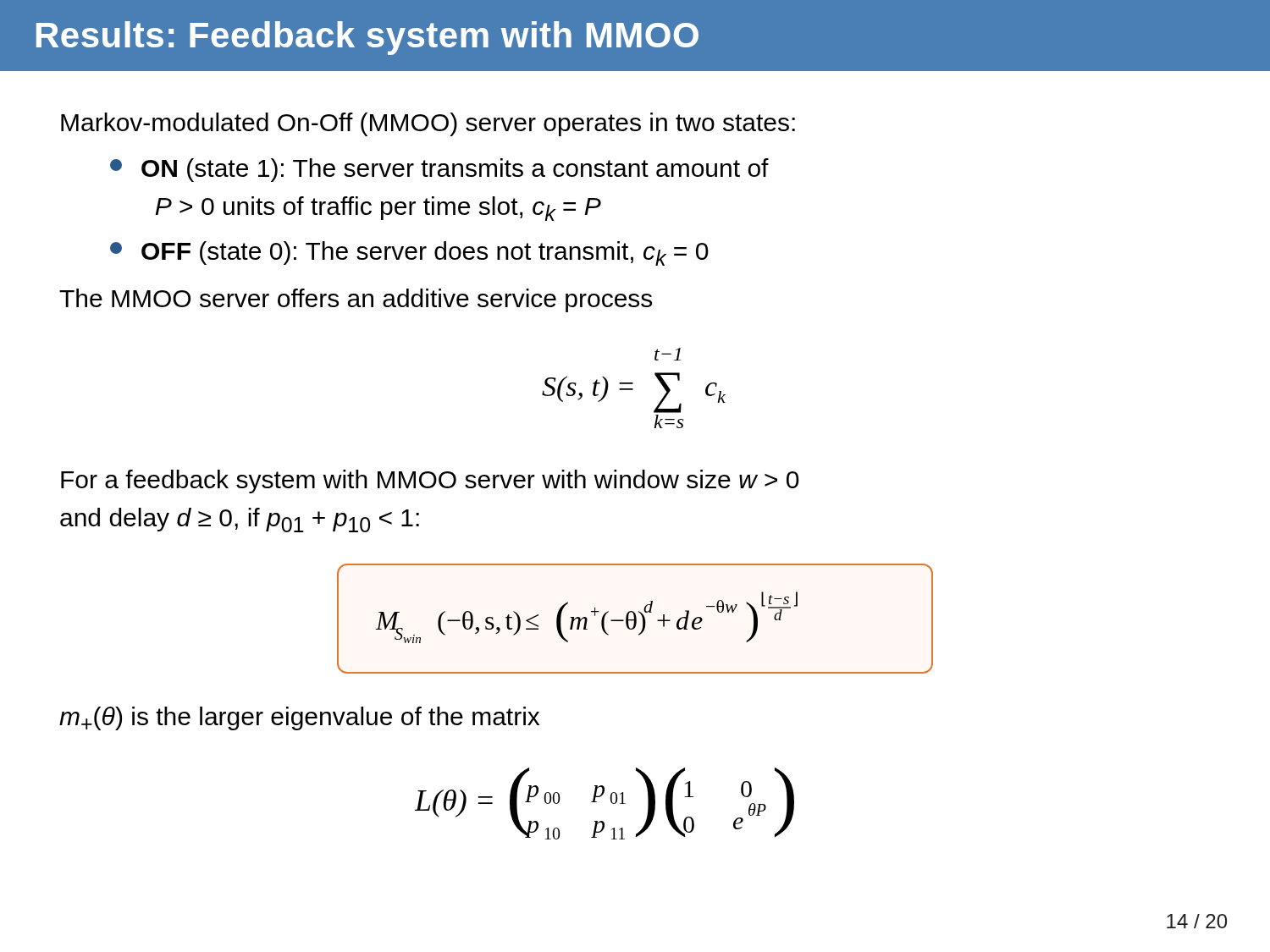The height and width of the screenshot is (952, 1270).
Task: Where does it say "Results: Feedback system with MMOO"?
Action: pyautogui.click(x=635, y=36)
